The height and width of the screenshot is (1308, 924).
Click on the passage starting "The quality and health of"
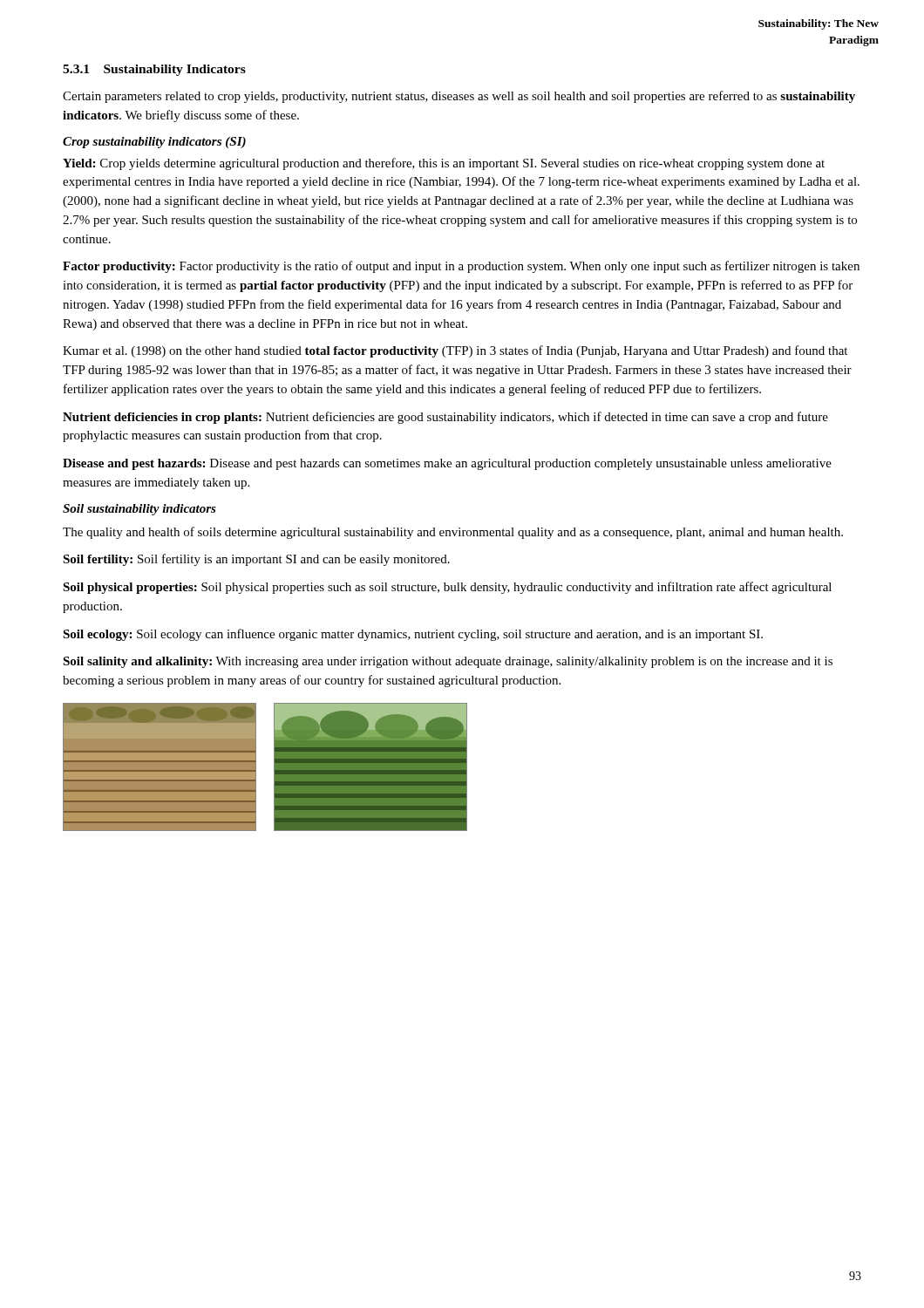[462, 532]
